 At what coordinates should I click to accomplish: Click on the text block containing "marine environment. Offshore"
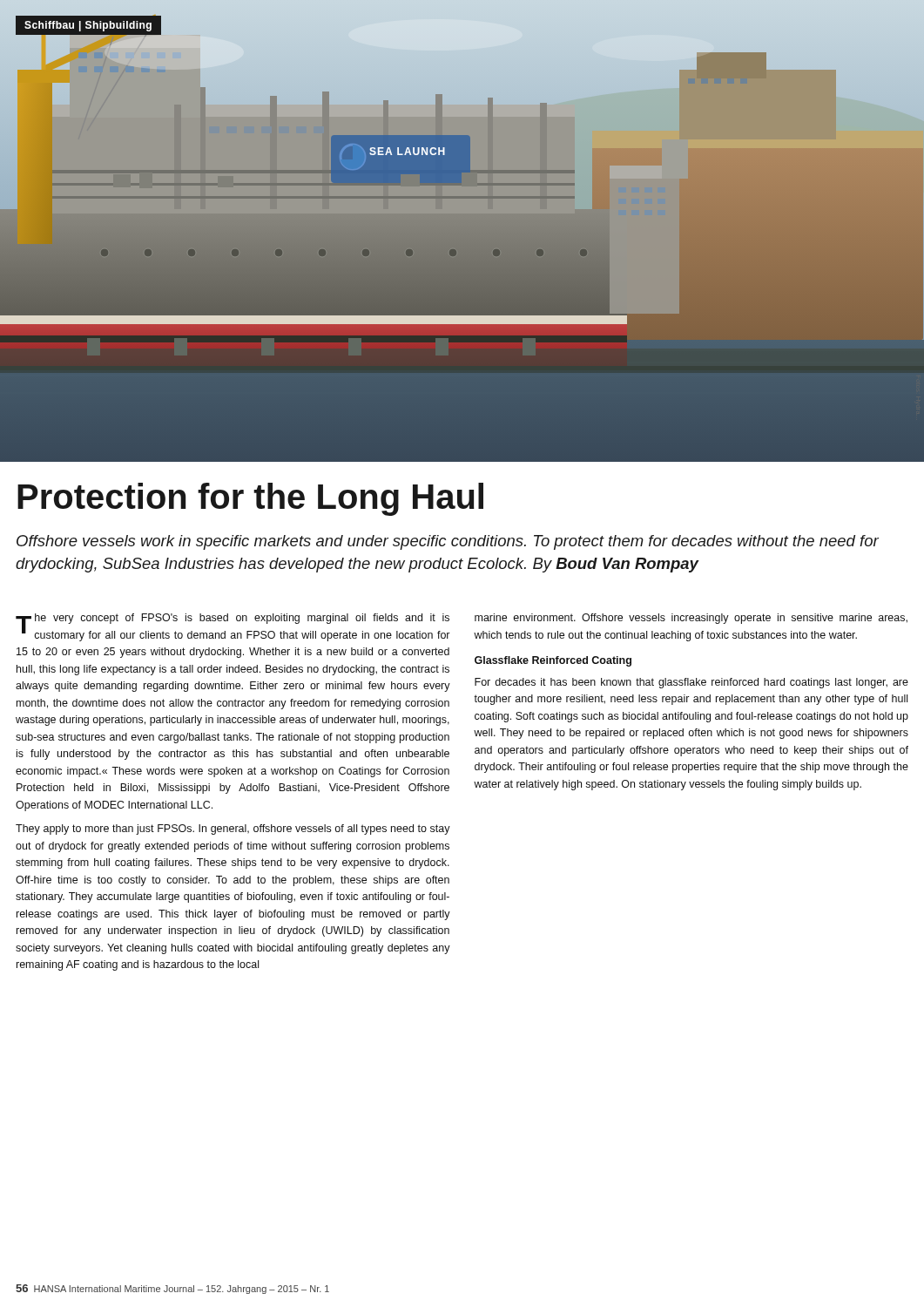(691, 627)
